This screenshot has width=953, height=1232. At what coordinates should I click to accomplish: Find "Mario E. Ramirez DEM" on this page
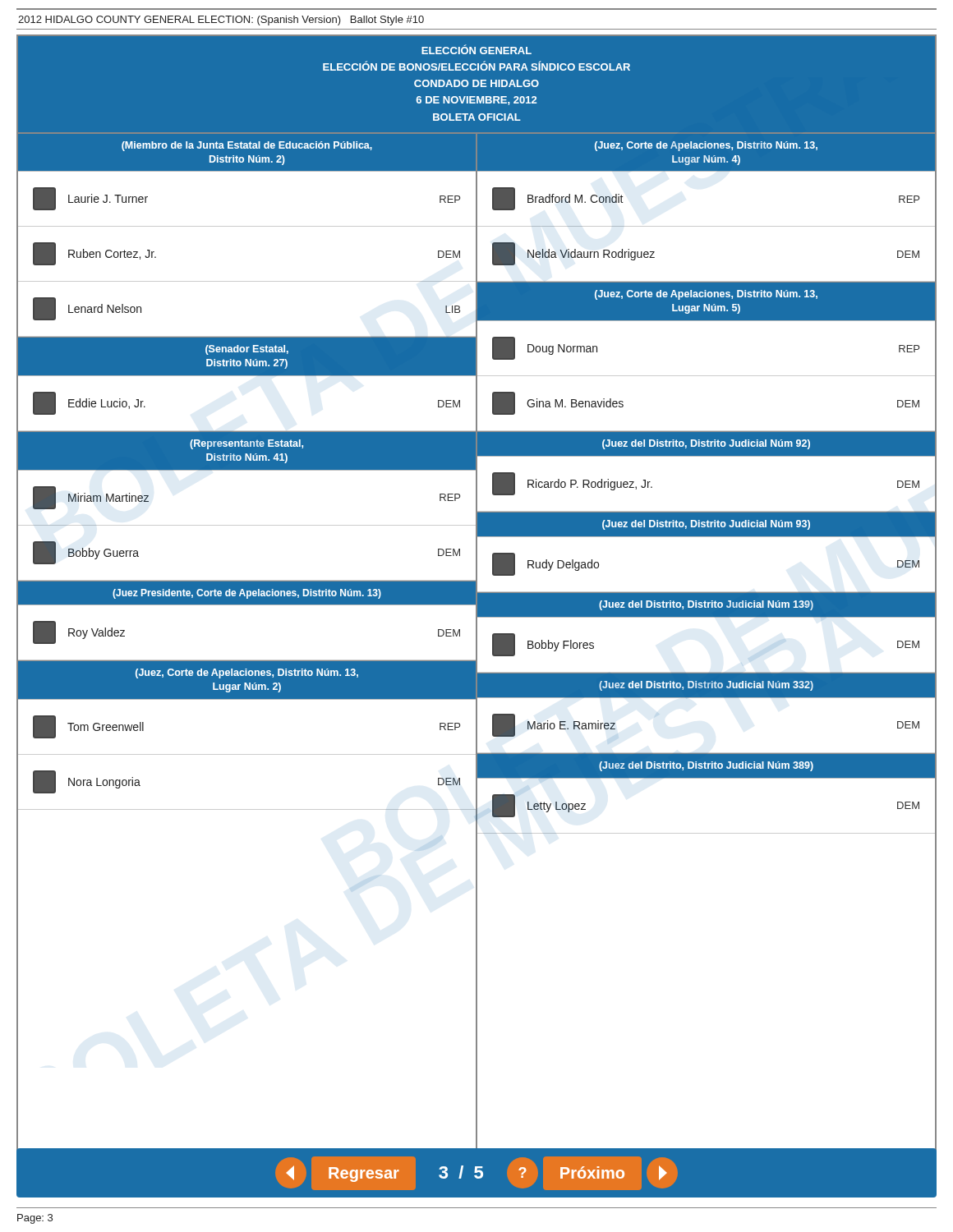503,725
